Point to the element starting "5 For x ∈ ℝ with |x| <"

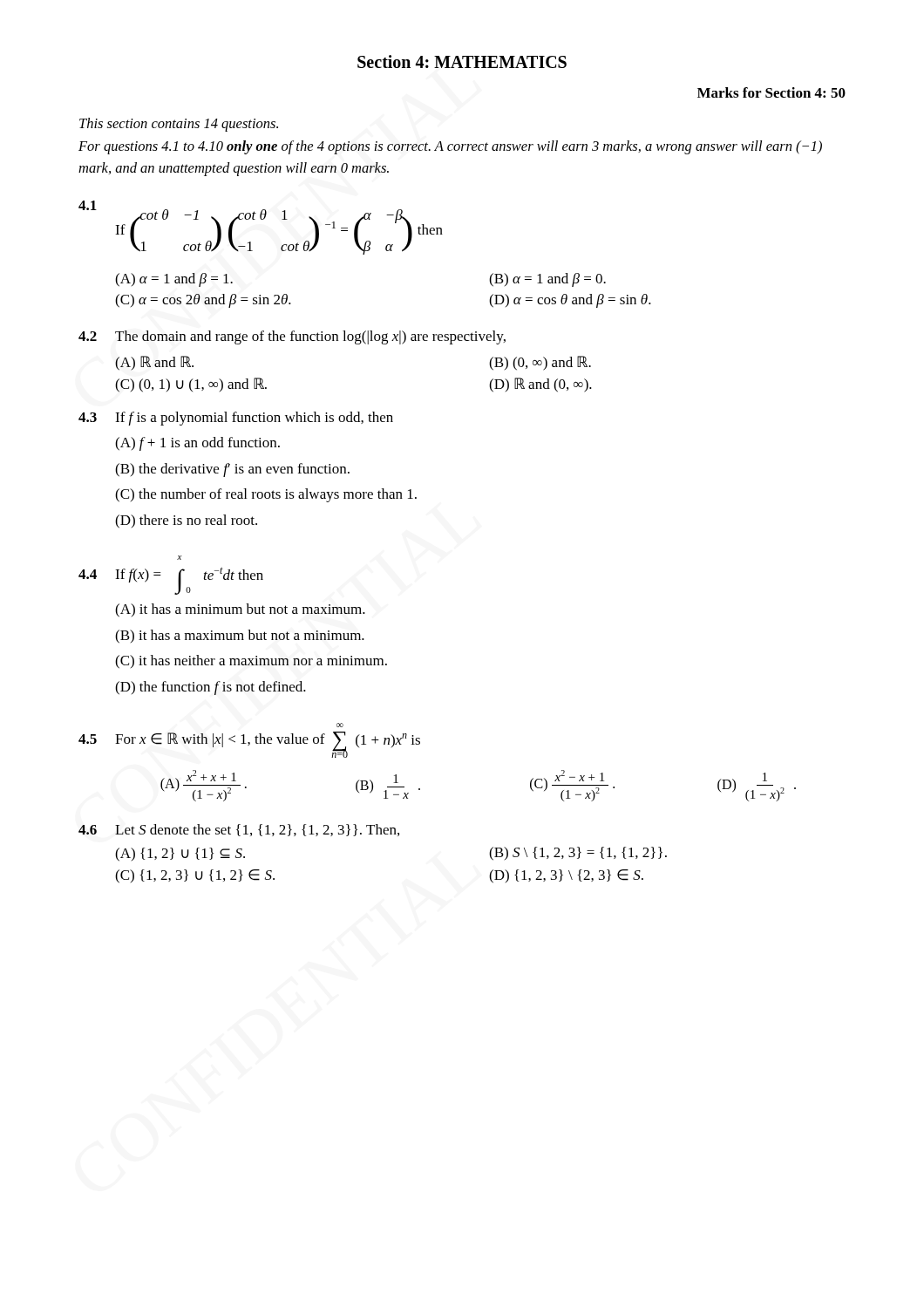340,725
